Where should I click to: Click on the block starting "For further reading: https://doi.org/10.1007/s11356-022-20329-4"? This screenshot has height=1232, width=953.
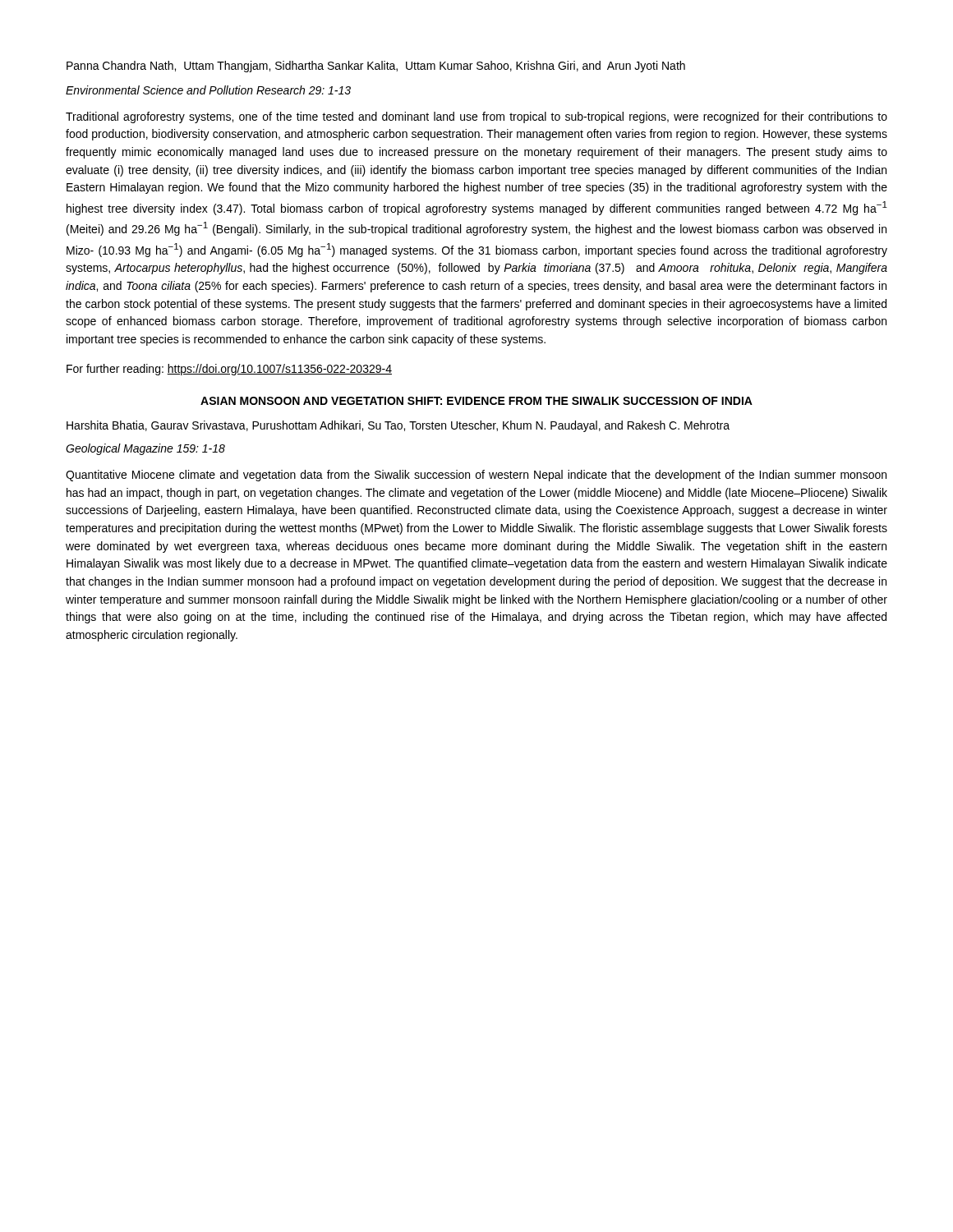pyautogui.click(x=229, y=368)
